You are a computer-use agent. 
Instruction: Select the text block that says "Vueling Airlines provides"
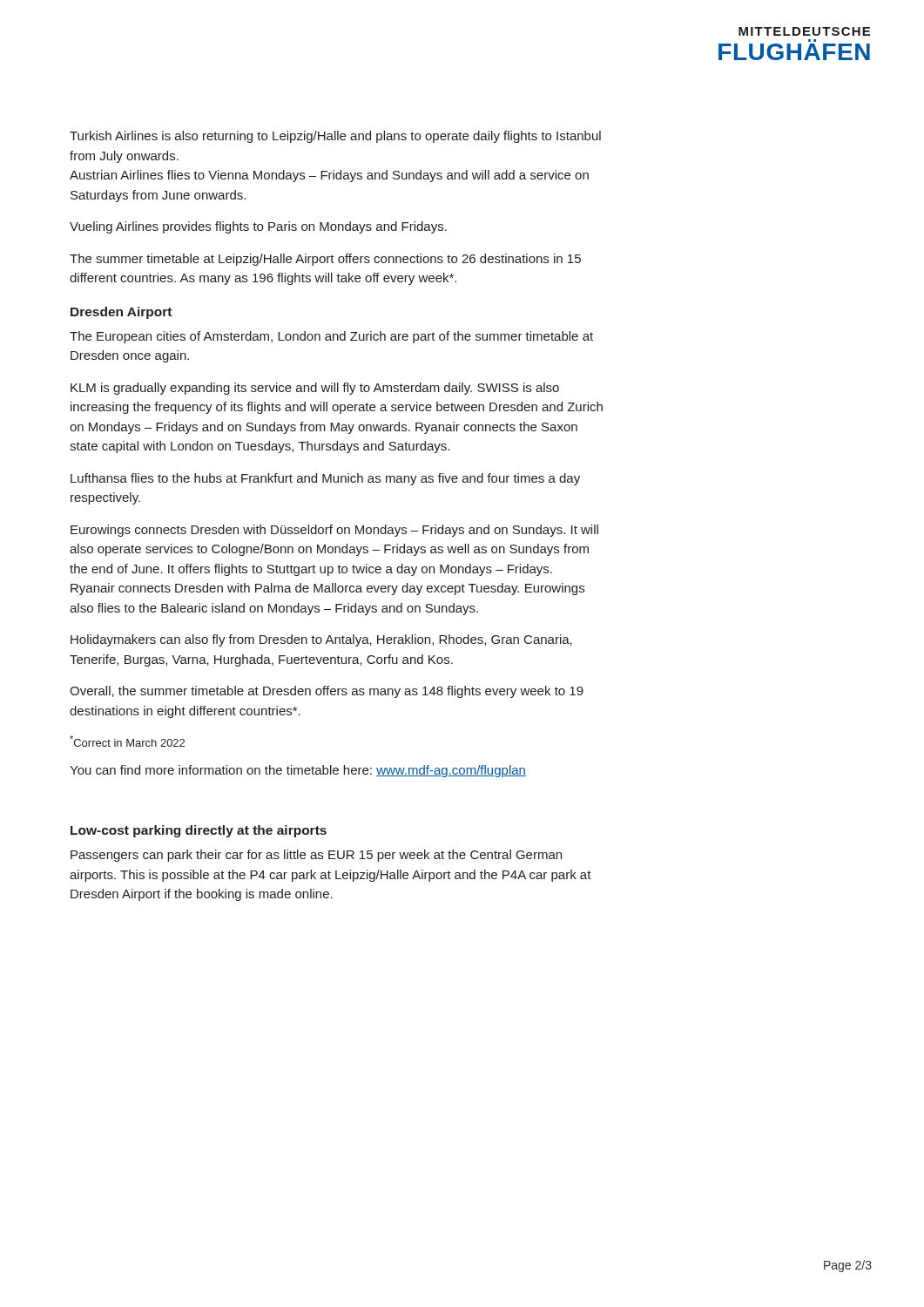click(x=340, y=227)
